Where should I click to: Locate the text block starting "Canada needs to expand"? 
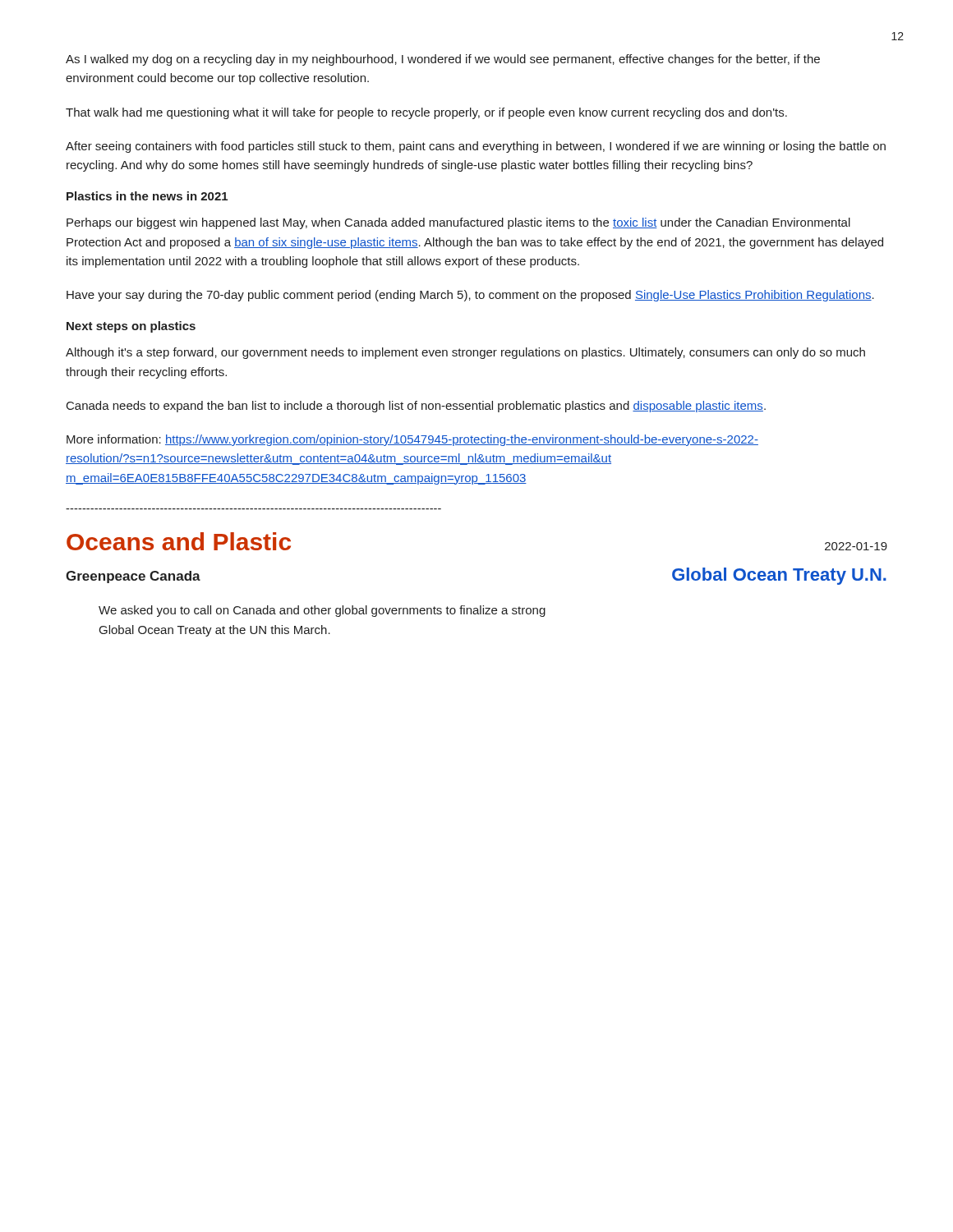416,405
